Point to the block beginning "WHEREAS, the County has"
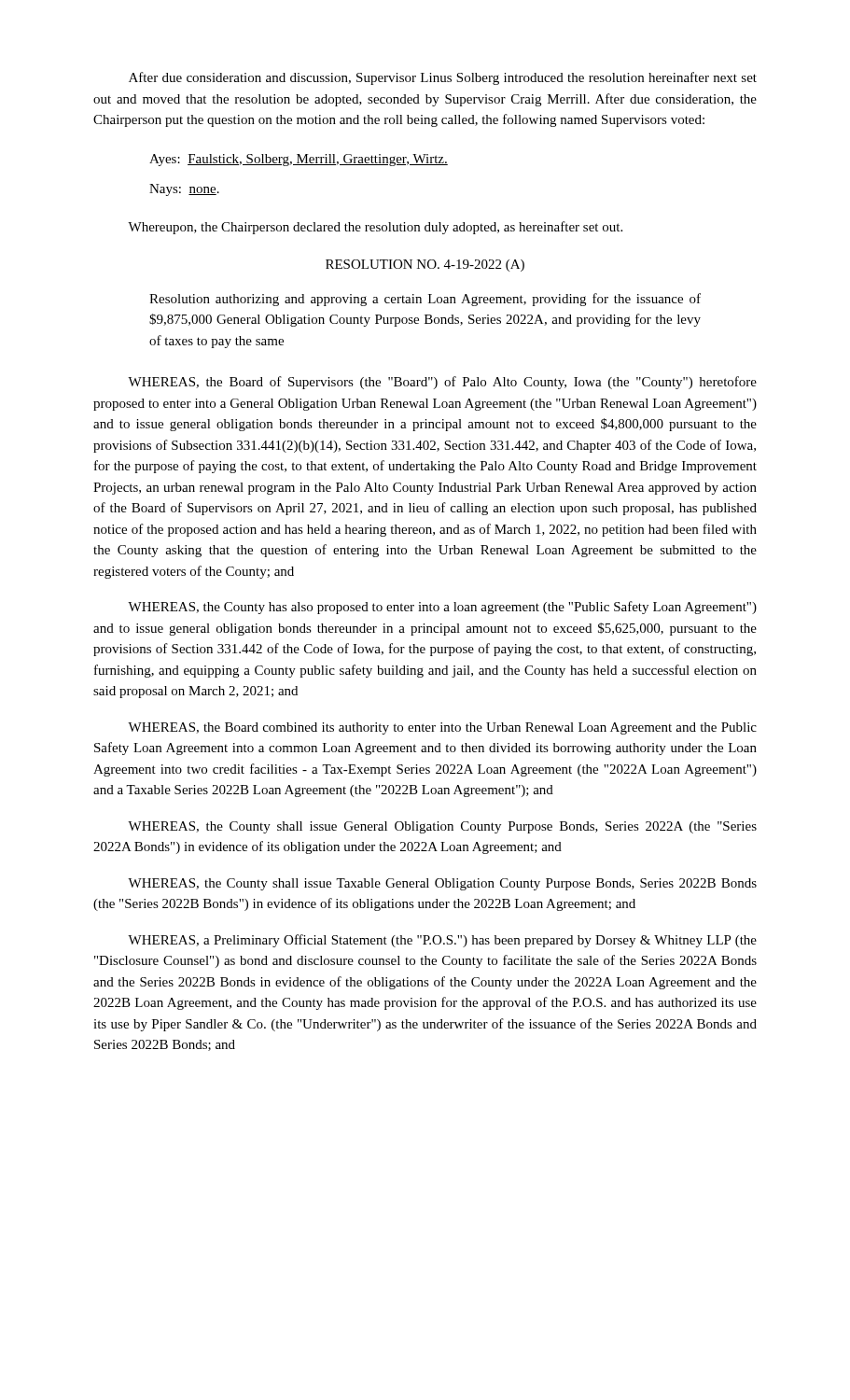Image resolution: width=850 pixels, height=1400 pixels. [x=425, y=649]
